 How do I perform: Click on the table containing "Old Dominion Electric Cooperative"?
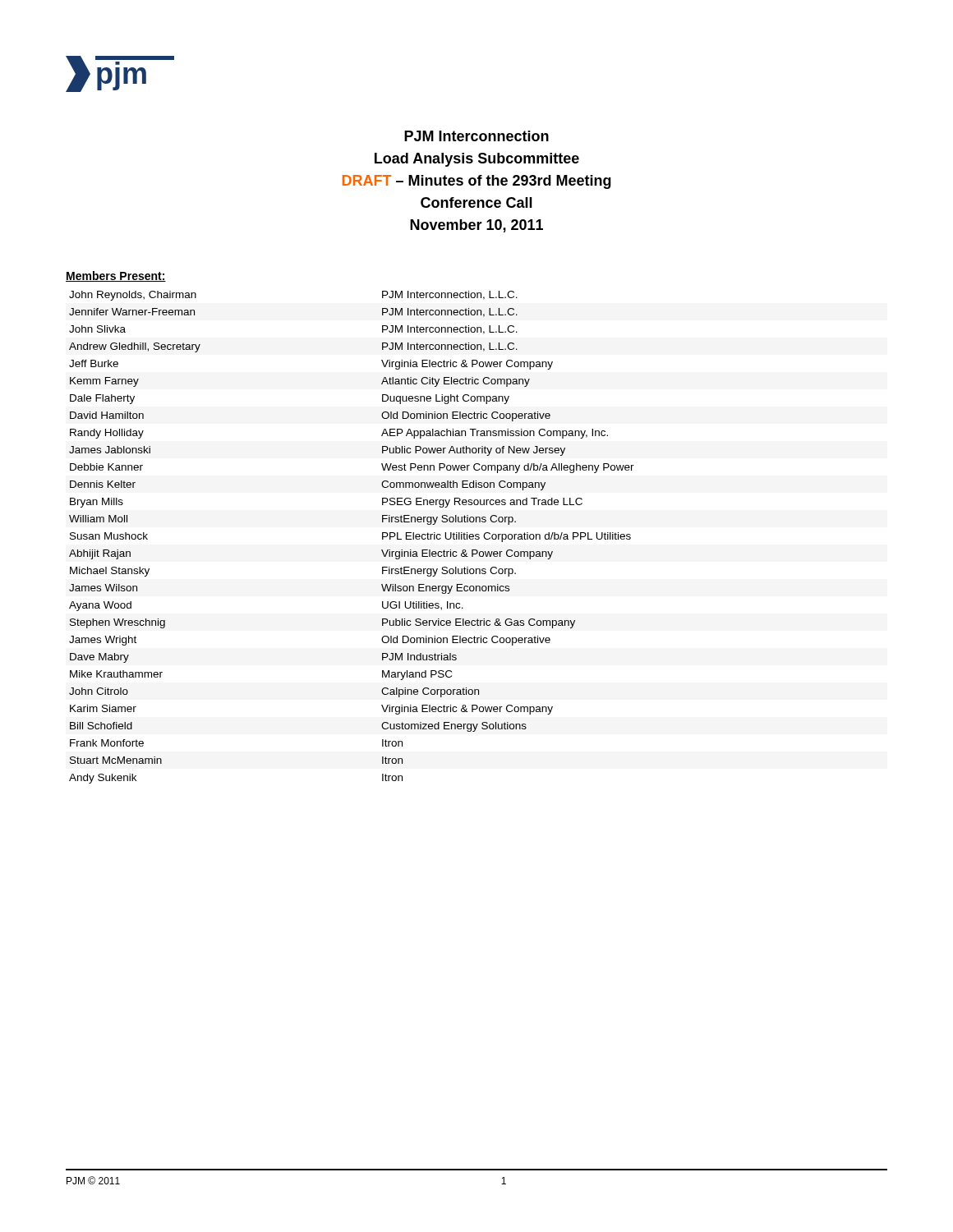pos(476,536)
